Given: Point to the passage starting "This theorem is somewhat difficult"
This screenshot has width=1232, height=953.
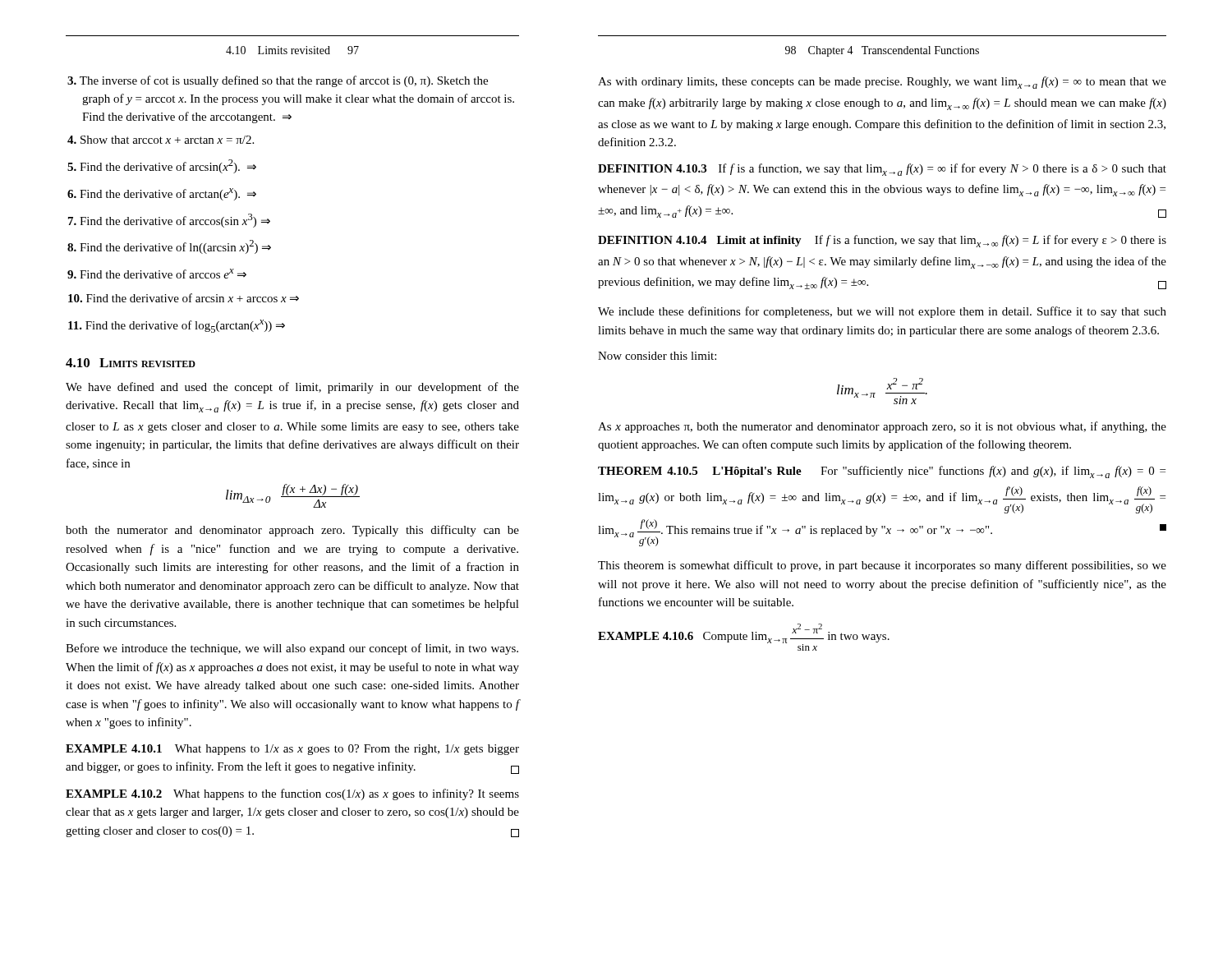Looking at the screenshot, I should pos(882,584).
